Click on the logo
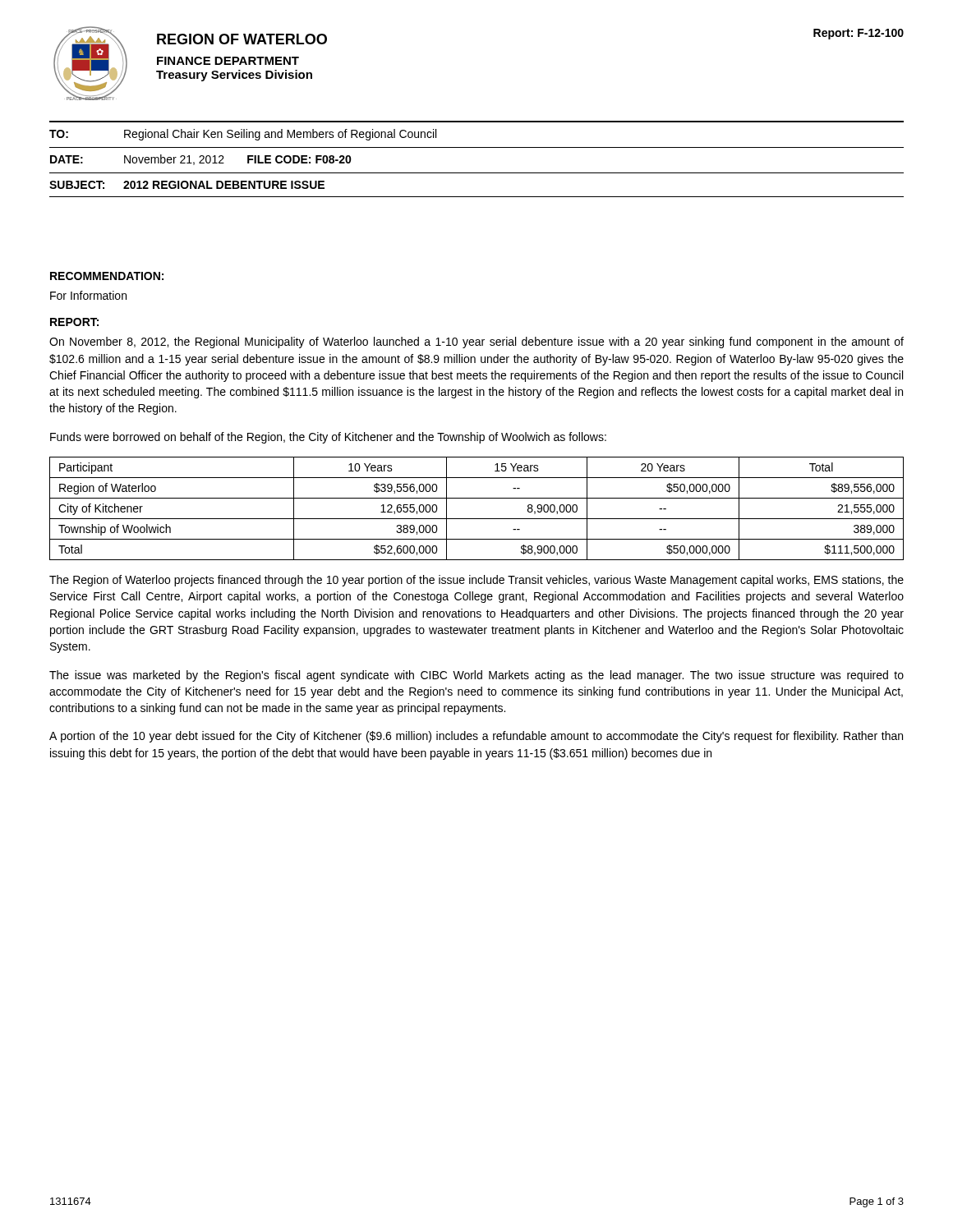 coord(94,66)
